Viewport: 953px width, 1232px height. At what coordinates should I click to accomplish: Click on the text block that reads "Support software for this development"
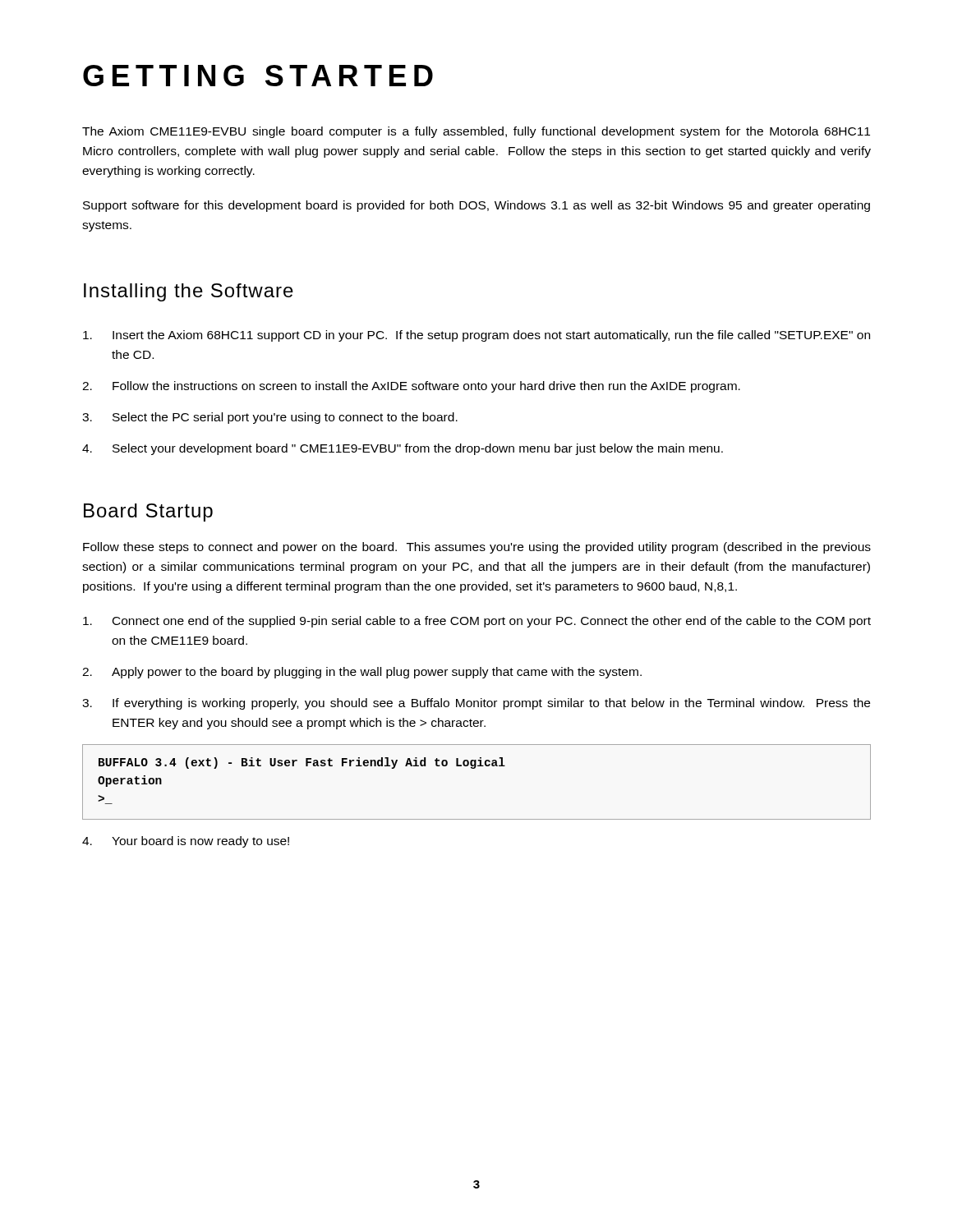[x=476, y=215]
